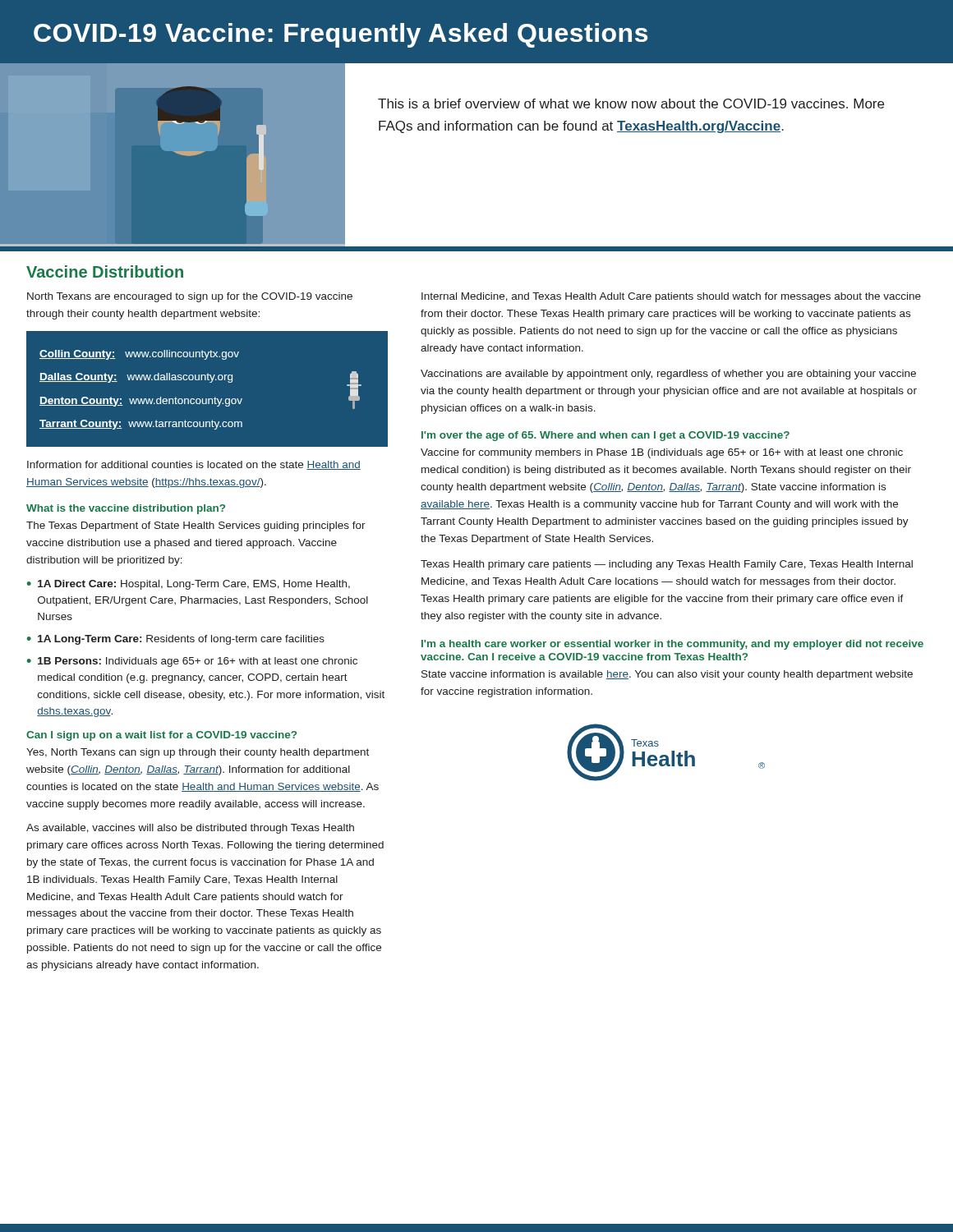The image size is (953, 1232).
Task: Point to the block beginning "Yes, North Texans"
Action: [203, 778]
